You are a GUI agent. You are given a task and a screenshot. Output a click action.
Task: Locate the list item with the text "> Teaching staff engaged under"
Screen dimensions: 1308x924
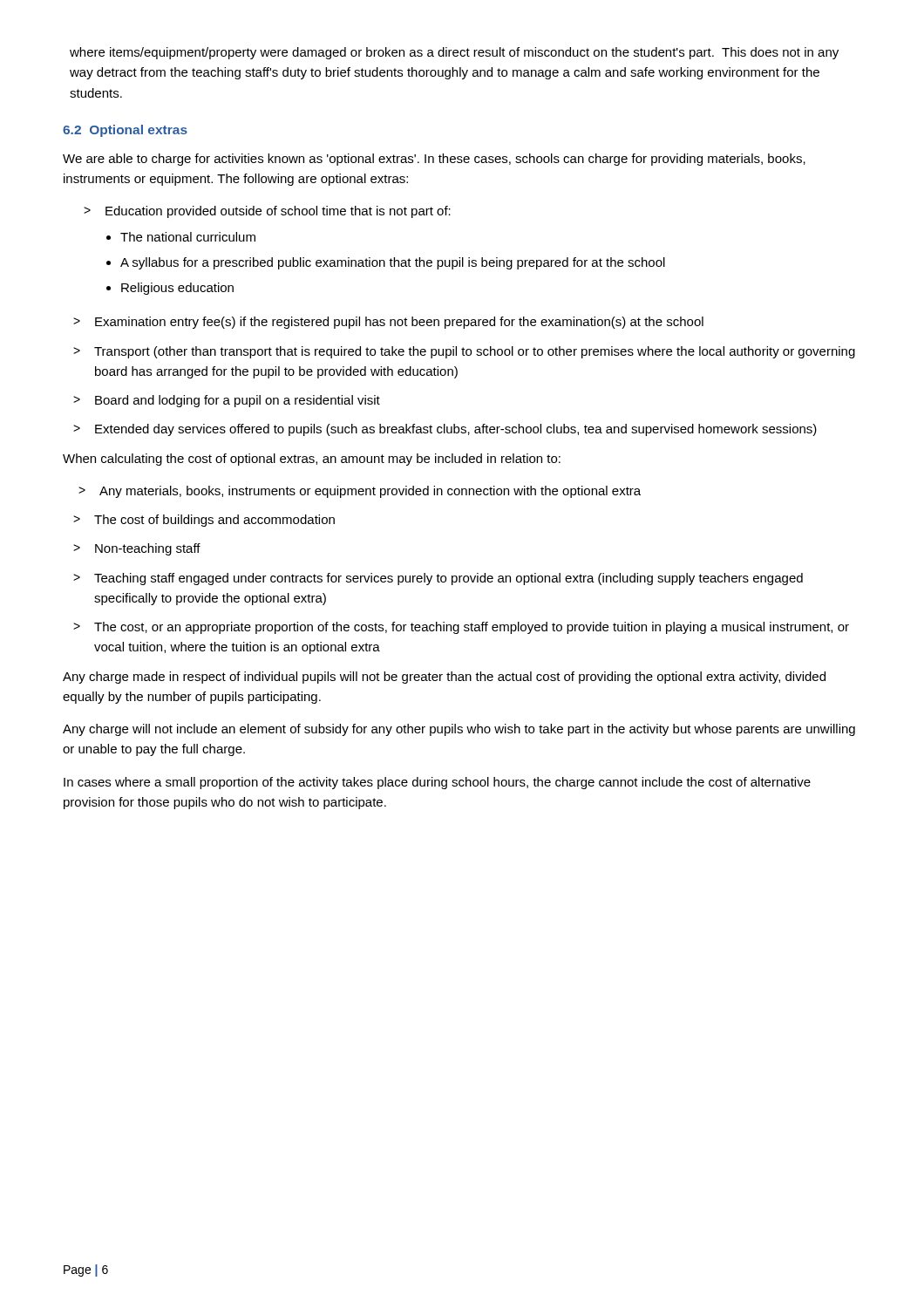click(467, 588)
